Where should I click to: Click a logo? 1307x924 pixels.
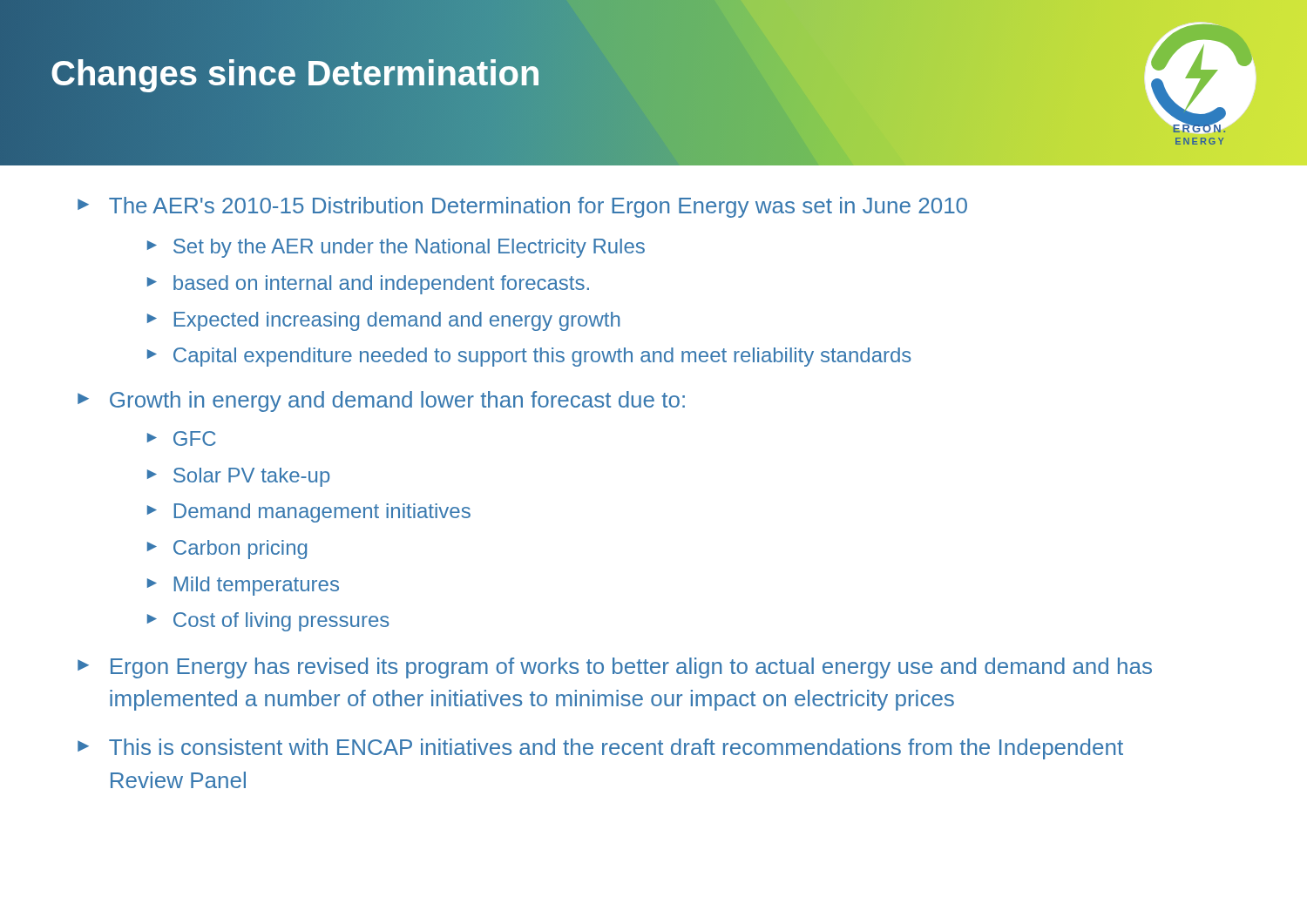point(1200,84)
